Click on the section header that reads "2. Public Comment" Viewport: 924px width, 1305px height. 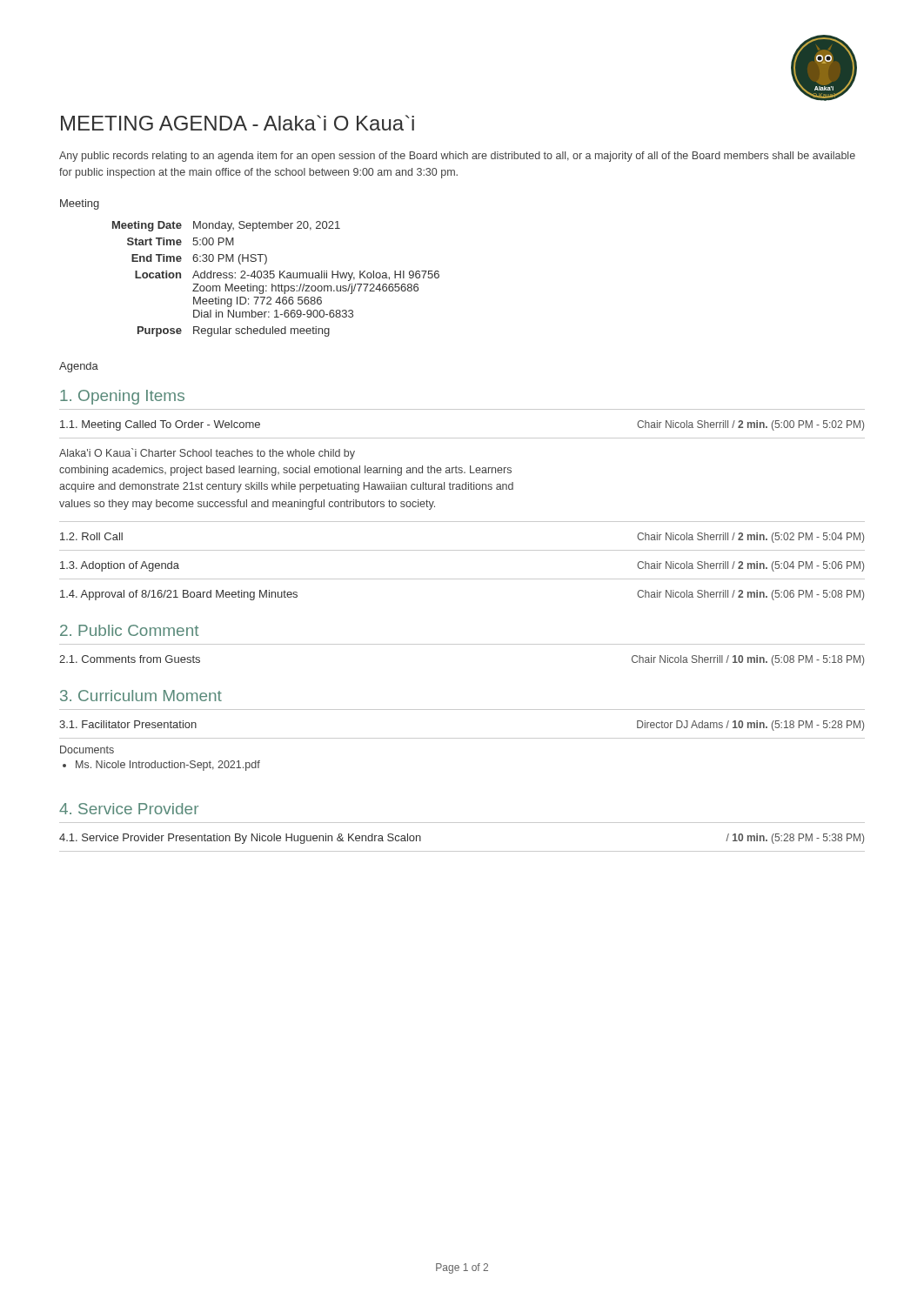tap(129, 630)
